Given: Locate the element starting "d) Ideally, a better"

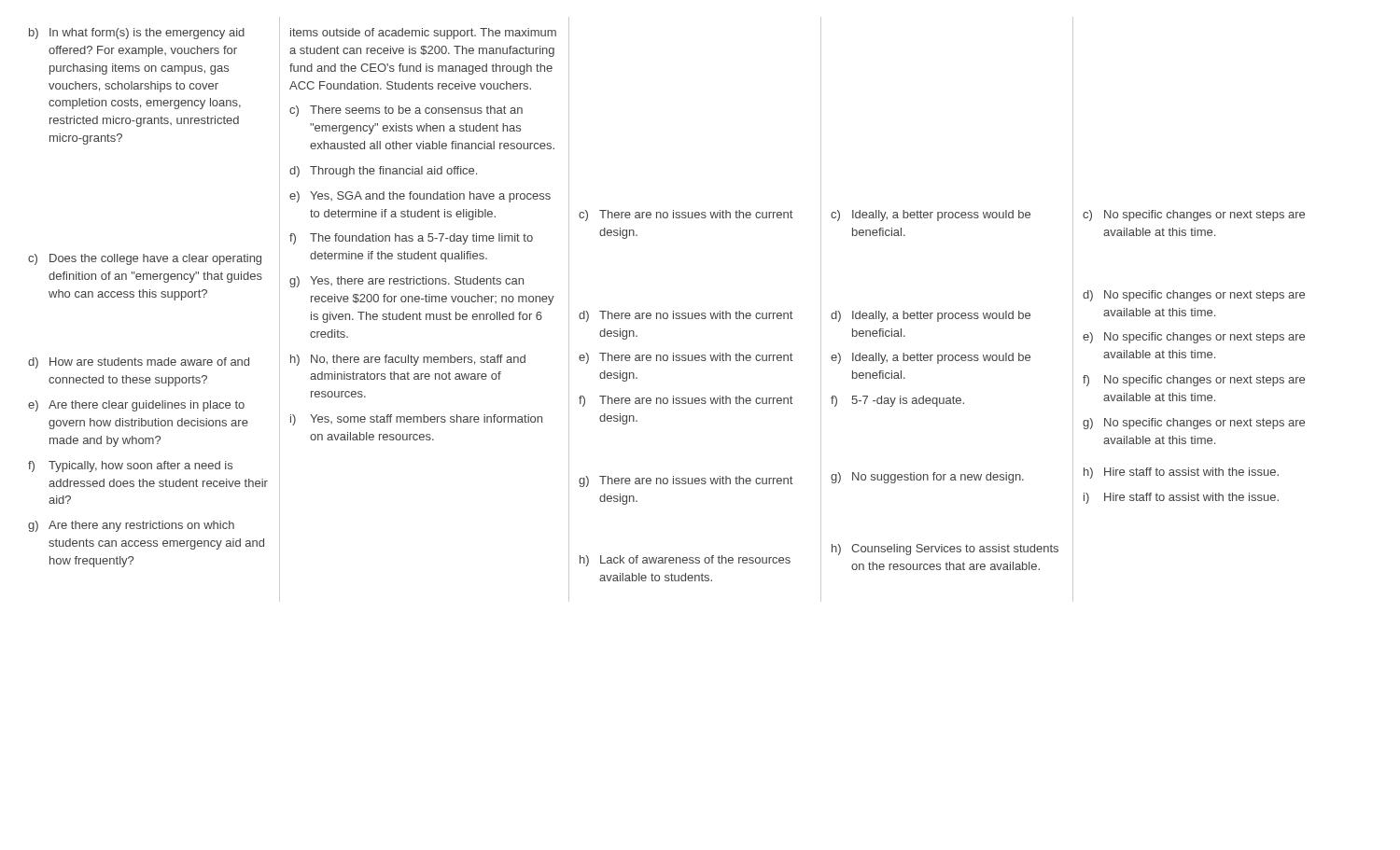Looking at the screenshot, I should (947, 324).
